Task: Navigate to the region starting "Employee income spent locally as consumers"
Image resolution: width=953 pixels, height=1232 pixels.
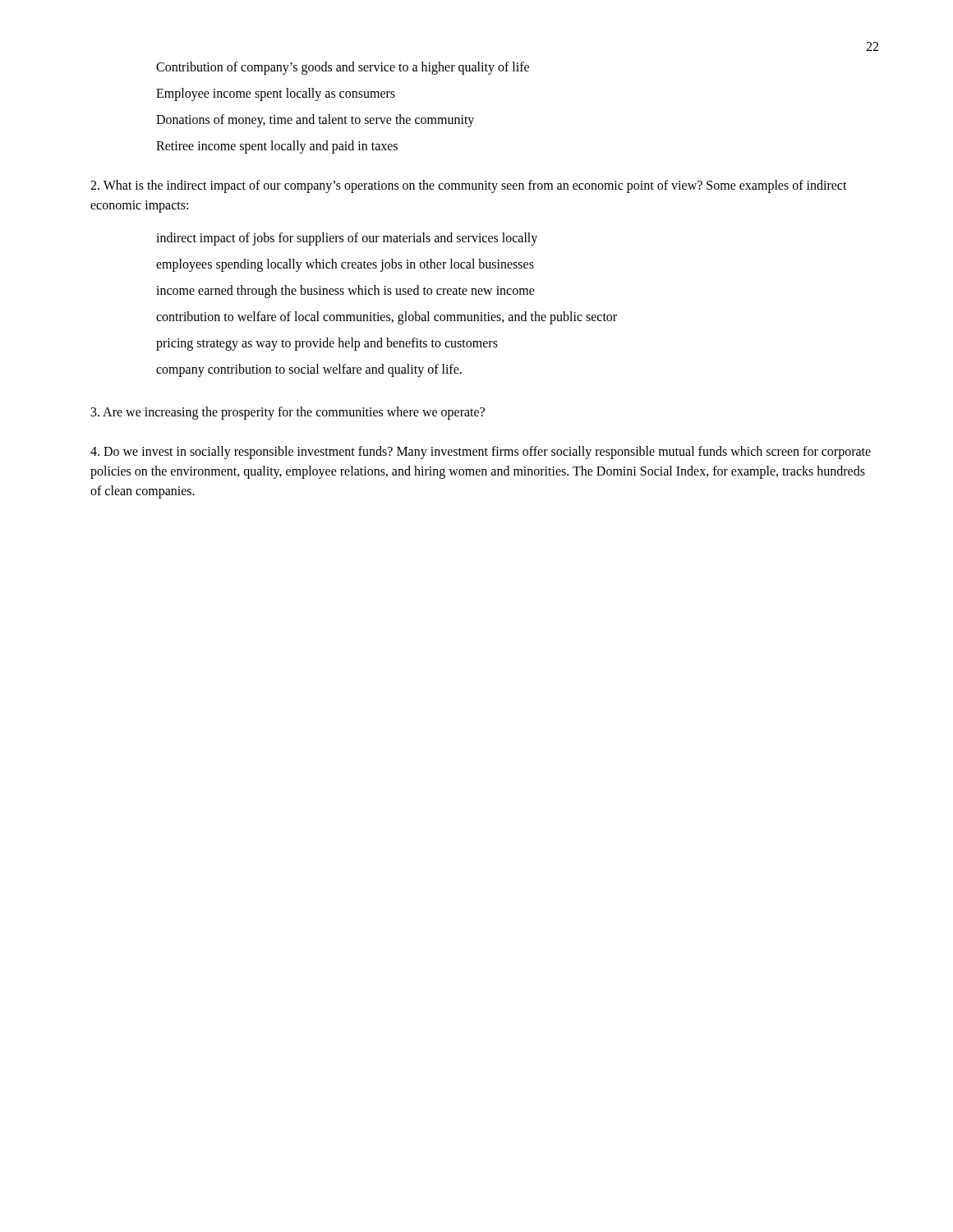Action: [x=276, y=93]
